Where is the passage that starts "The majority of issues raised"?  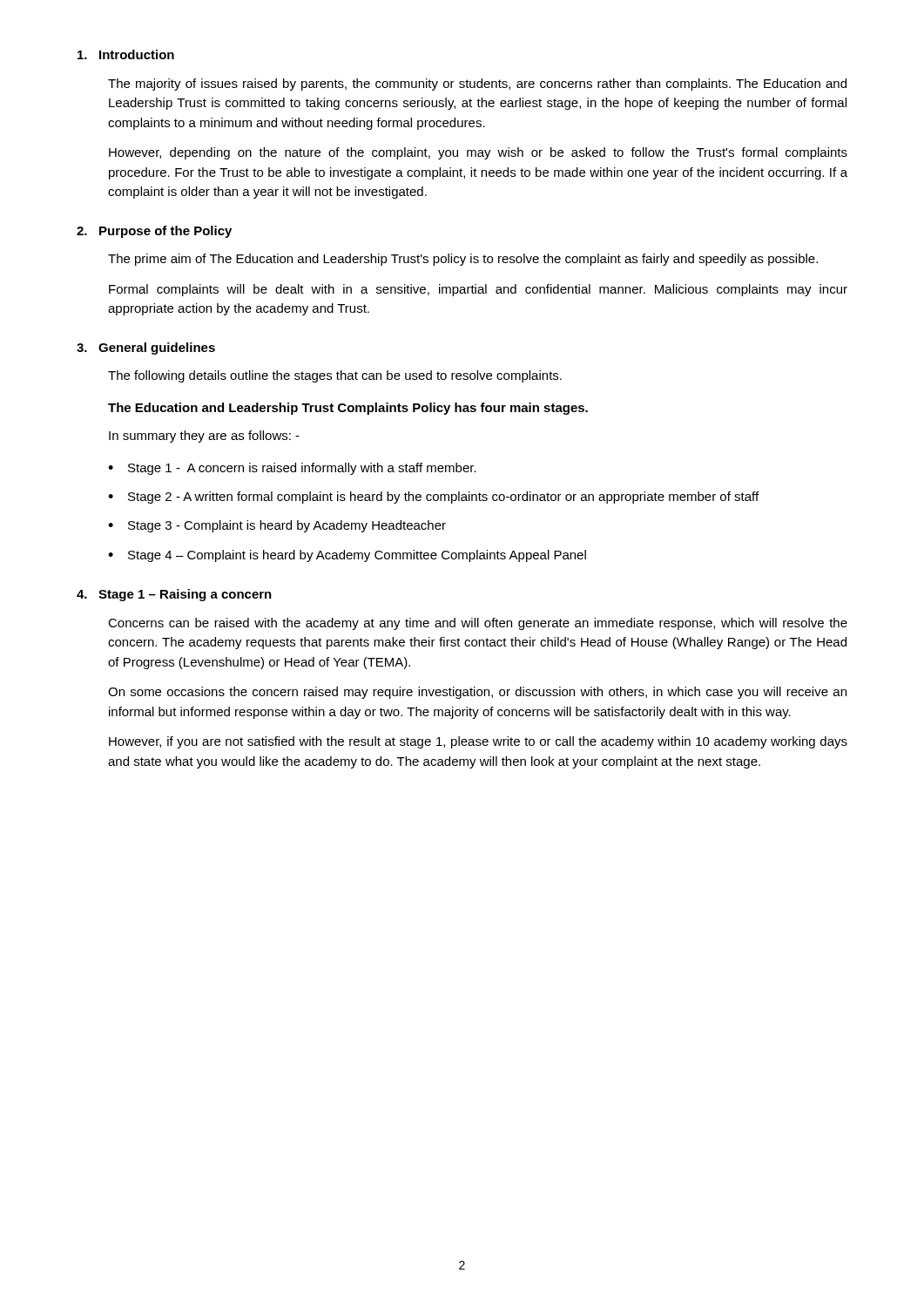478,102
